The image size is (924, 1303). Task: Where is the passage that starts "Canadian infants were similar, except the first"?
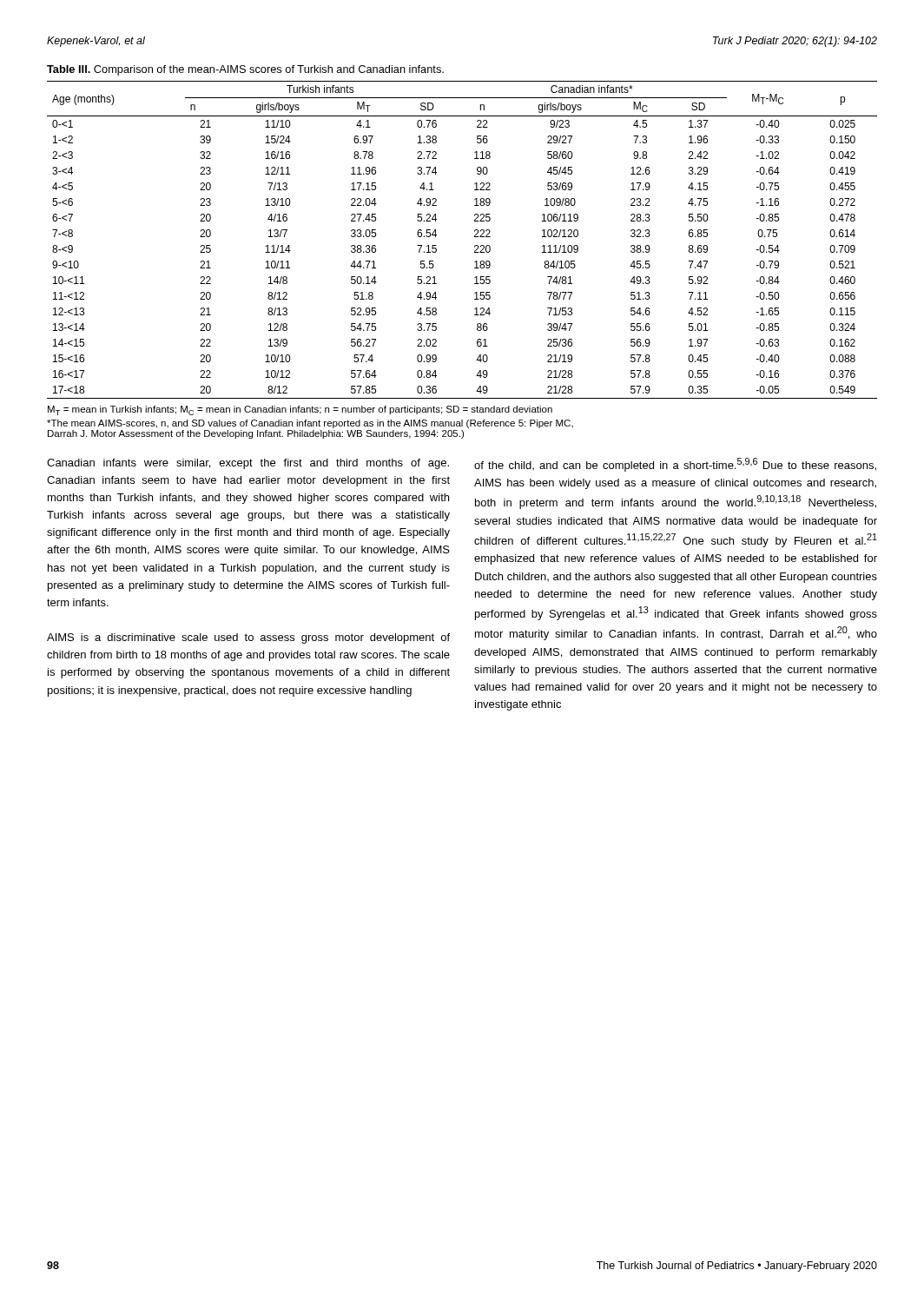pos(248,532)
